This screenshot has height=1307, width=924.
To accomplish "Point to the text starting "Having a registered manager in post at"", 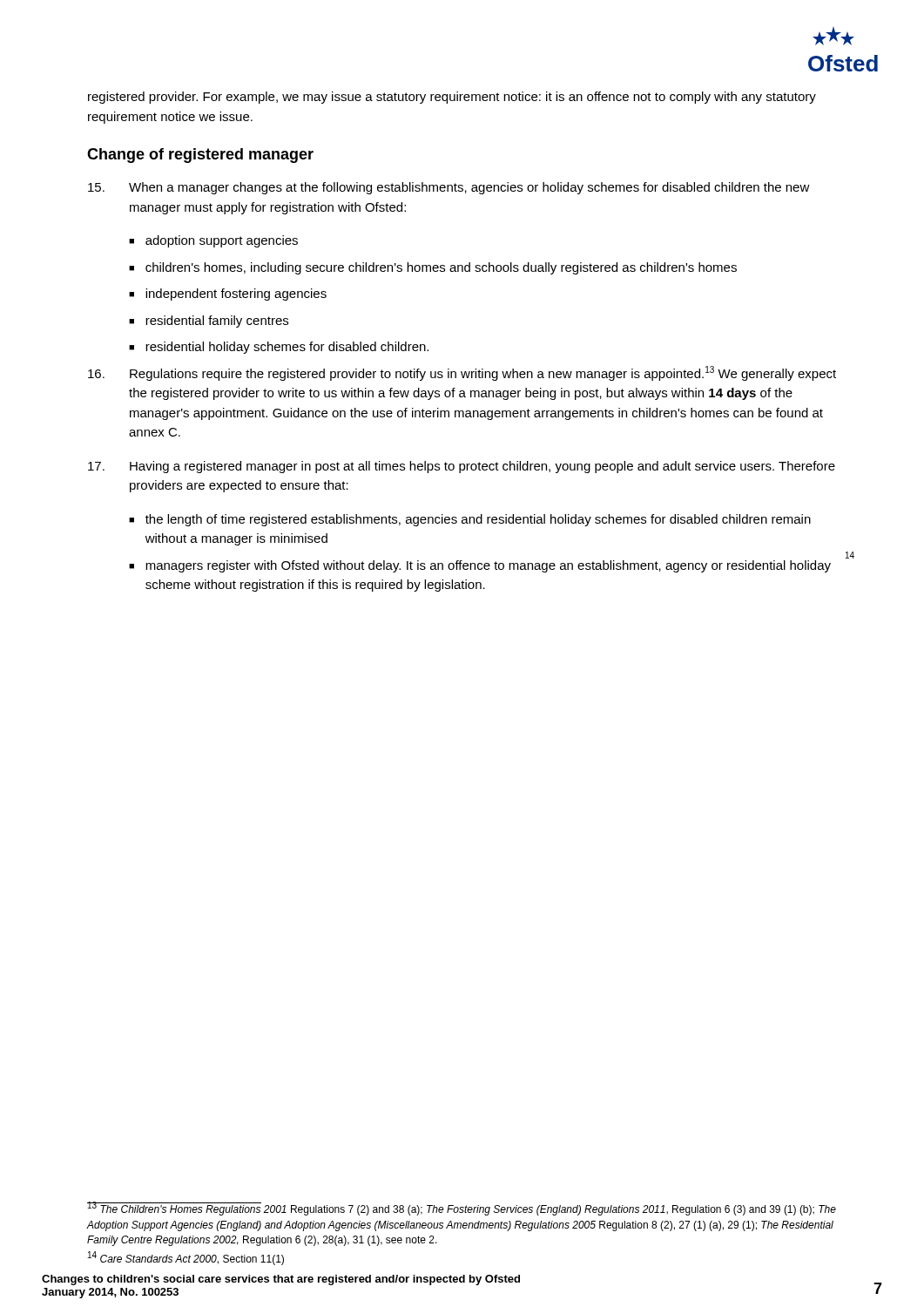I will tap(471, 476).
